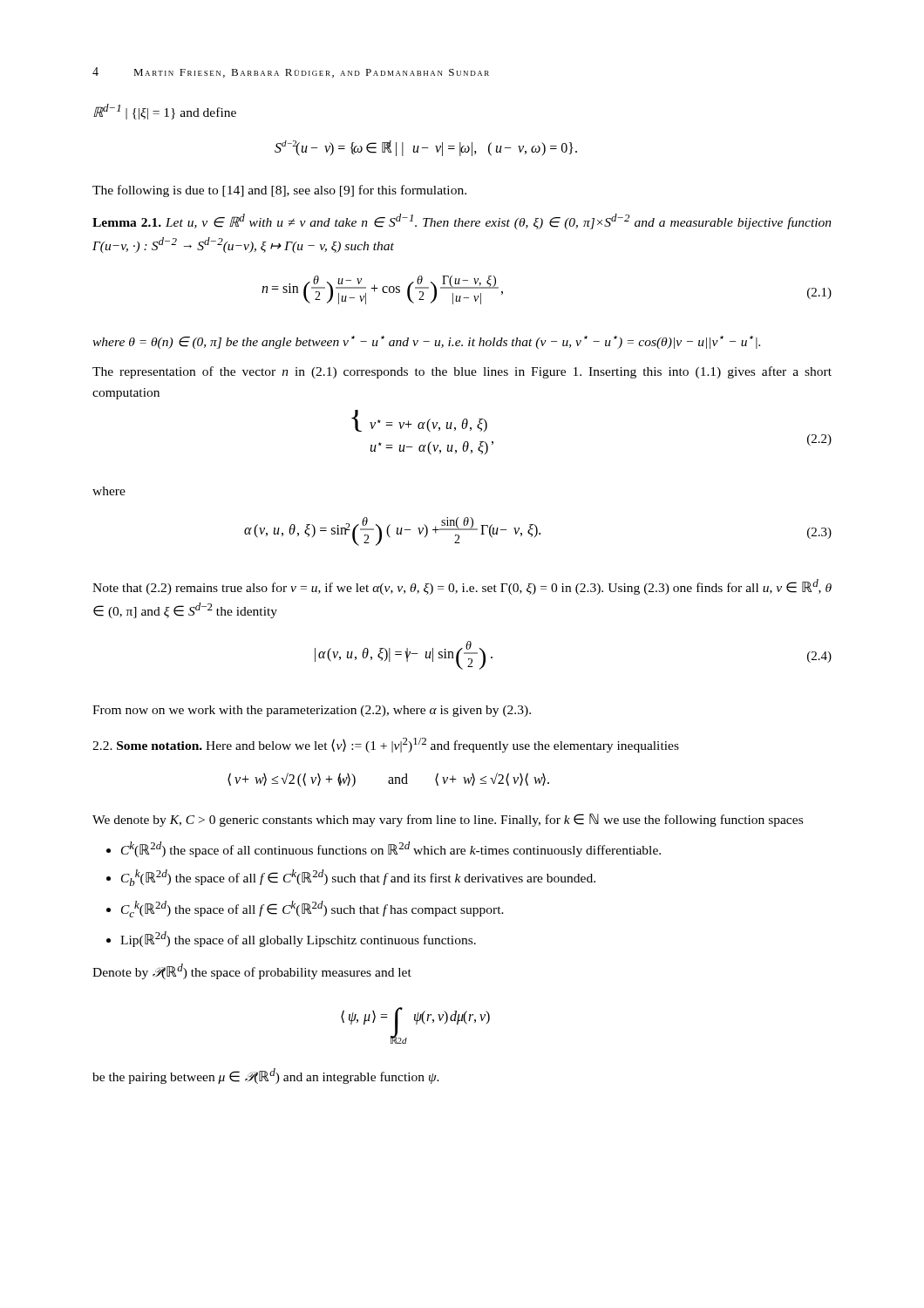924x1308 pixels.
Task: Point to the passage starting "The following is"
Action: pyautogui.click(x=280, y=190)
